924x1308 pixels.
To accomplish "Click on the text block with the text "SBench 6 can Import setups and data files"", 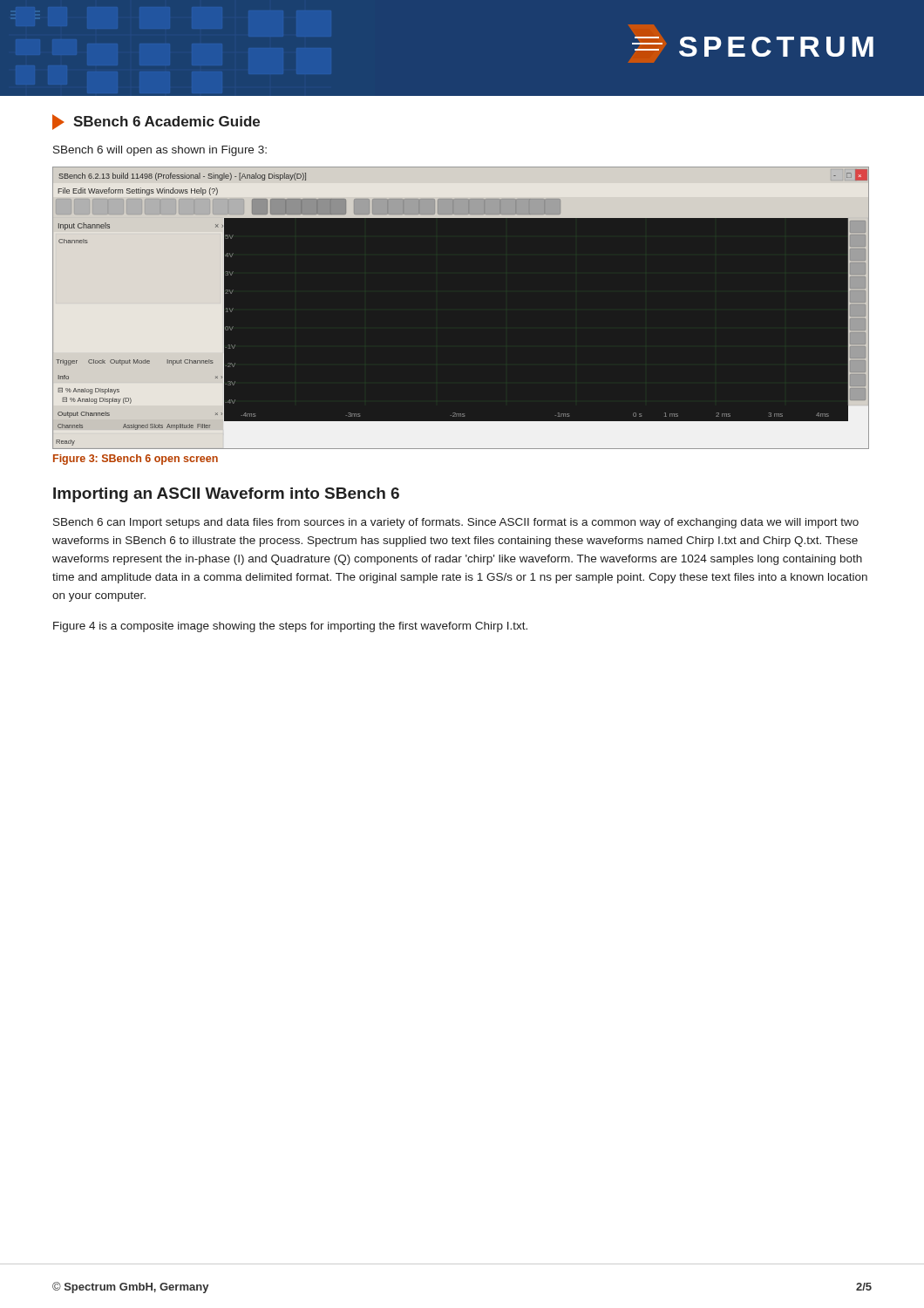I will [x=460, y=558].
